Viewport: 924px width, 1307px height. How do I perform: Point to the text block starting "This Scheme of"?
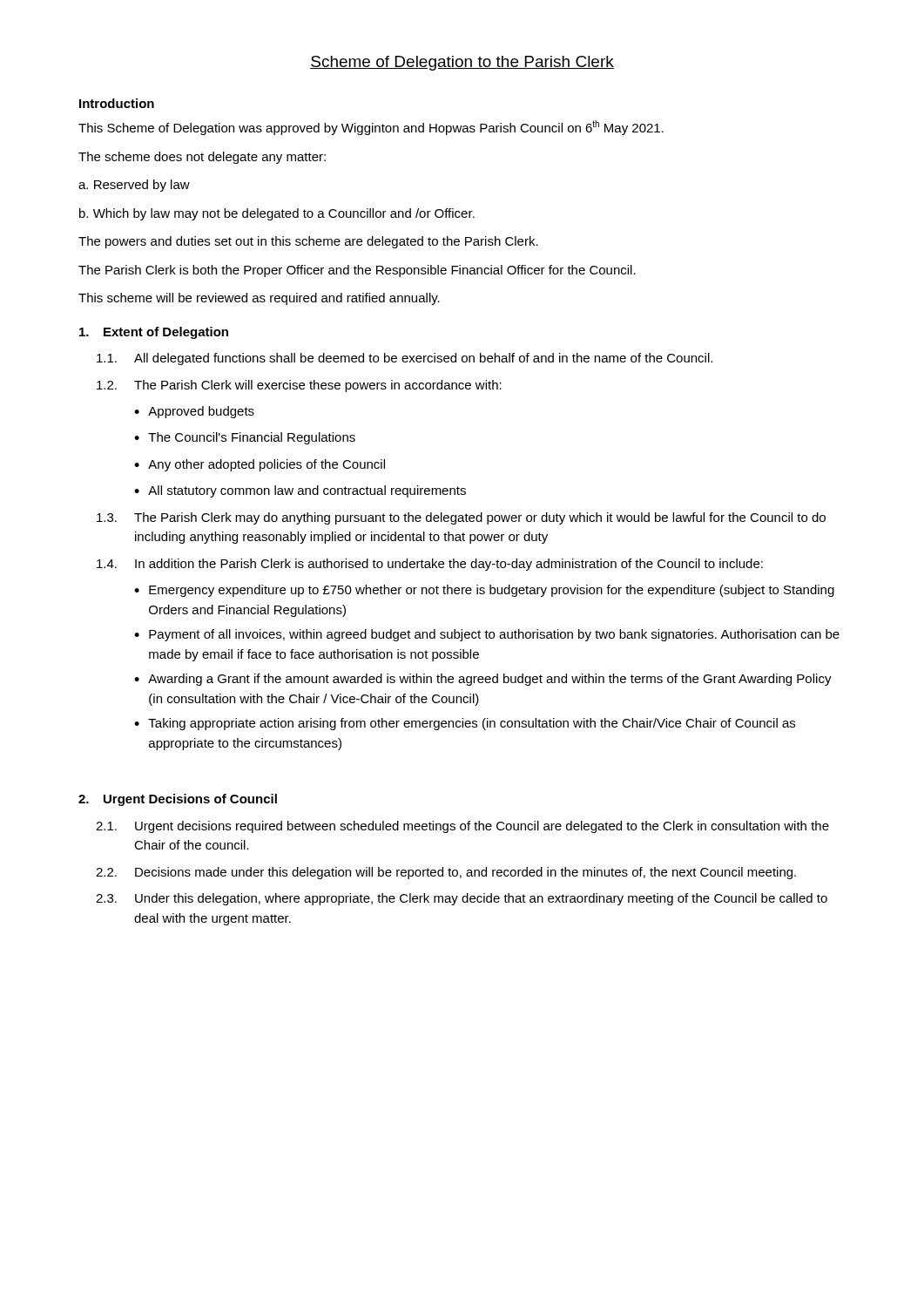pos(371,127)
